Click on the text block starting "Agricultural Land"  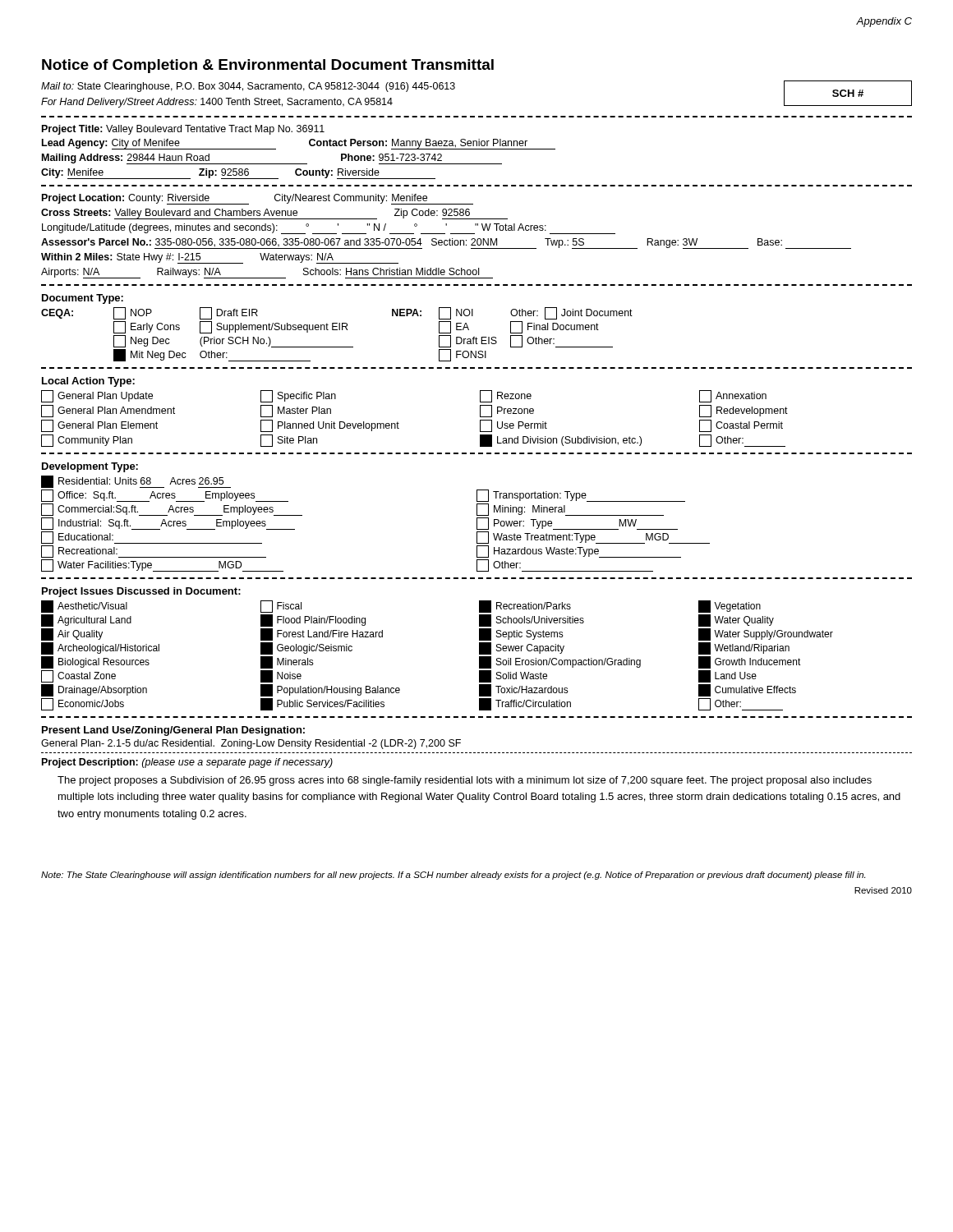[x=86, y=620]
